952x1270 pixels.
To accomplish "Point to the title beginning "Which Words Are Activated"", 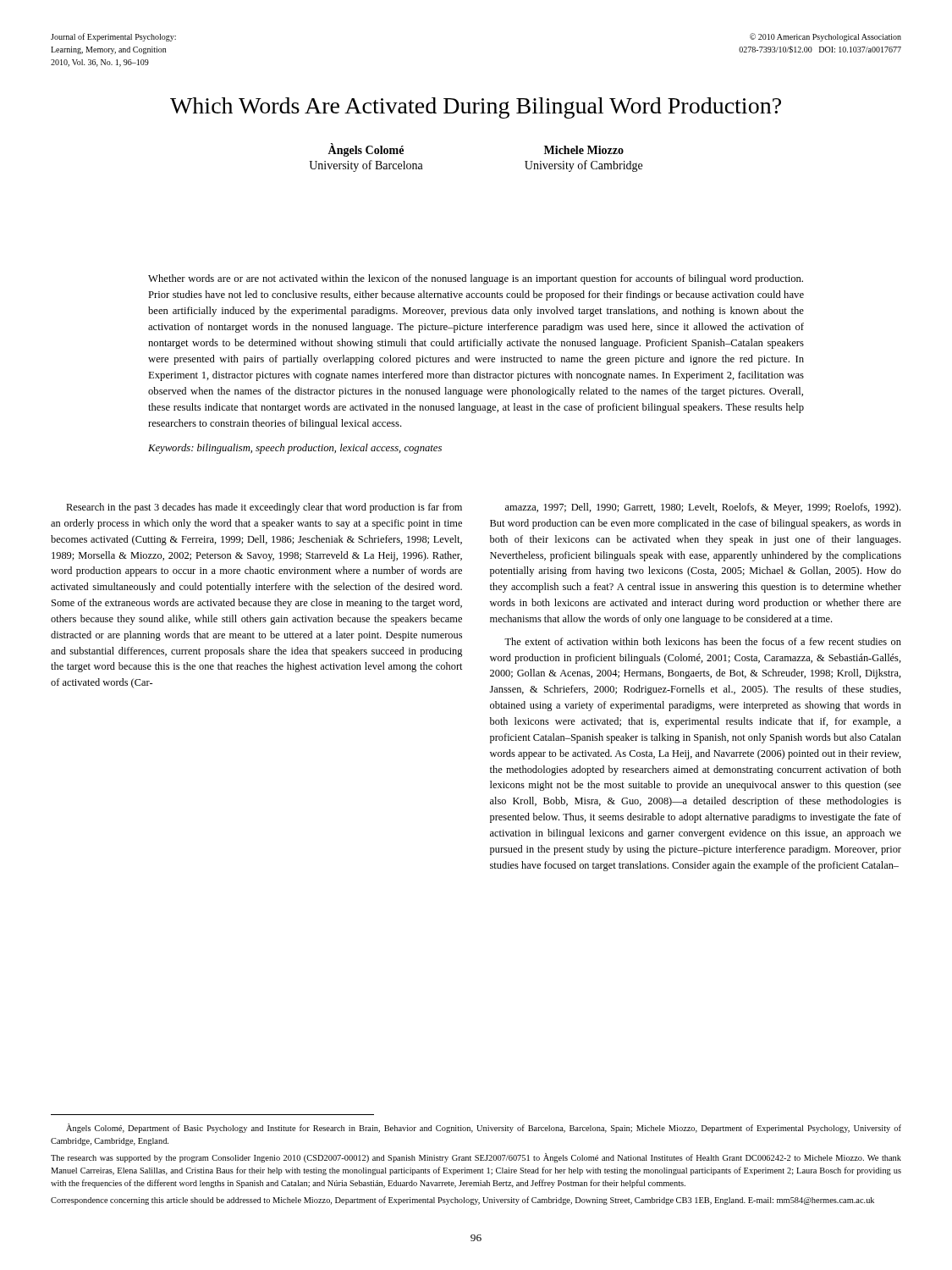I will pos(476,106).
